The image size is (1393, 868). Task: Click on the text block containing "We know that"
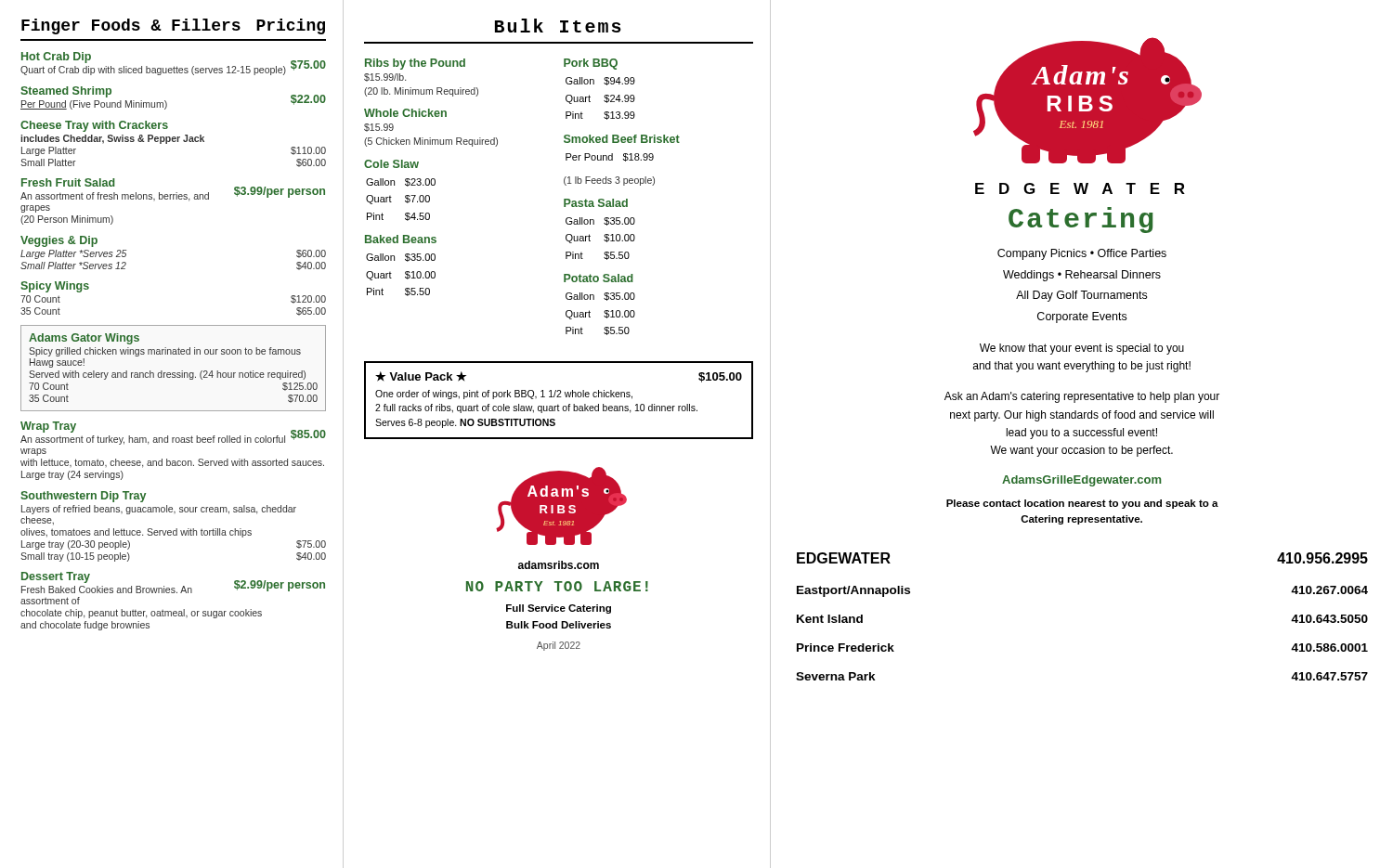(1082, 357)
